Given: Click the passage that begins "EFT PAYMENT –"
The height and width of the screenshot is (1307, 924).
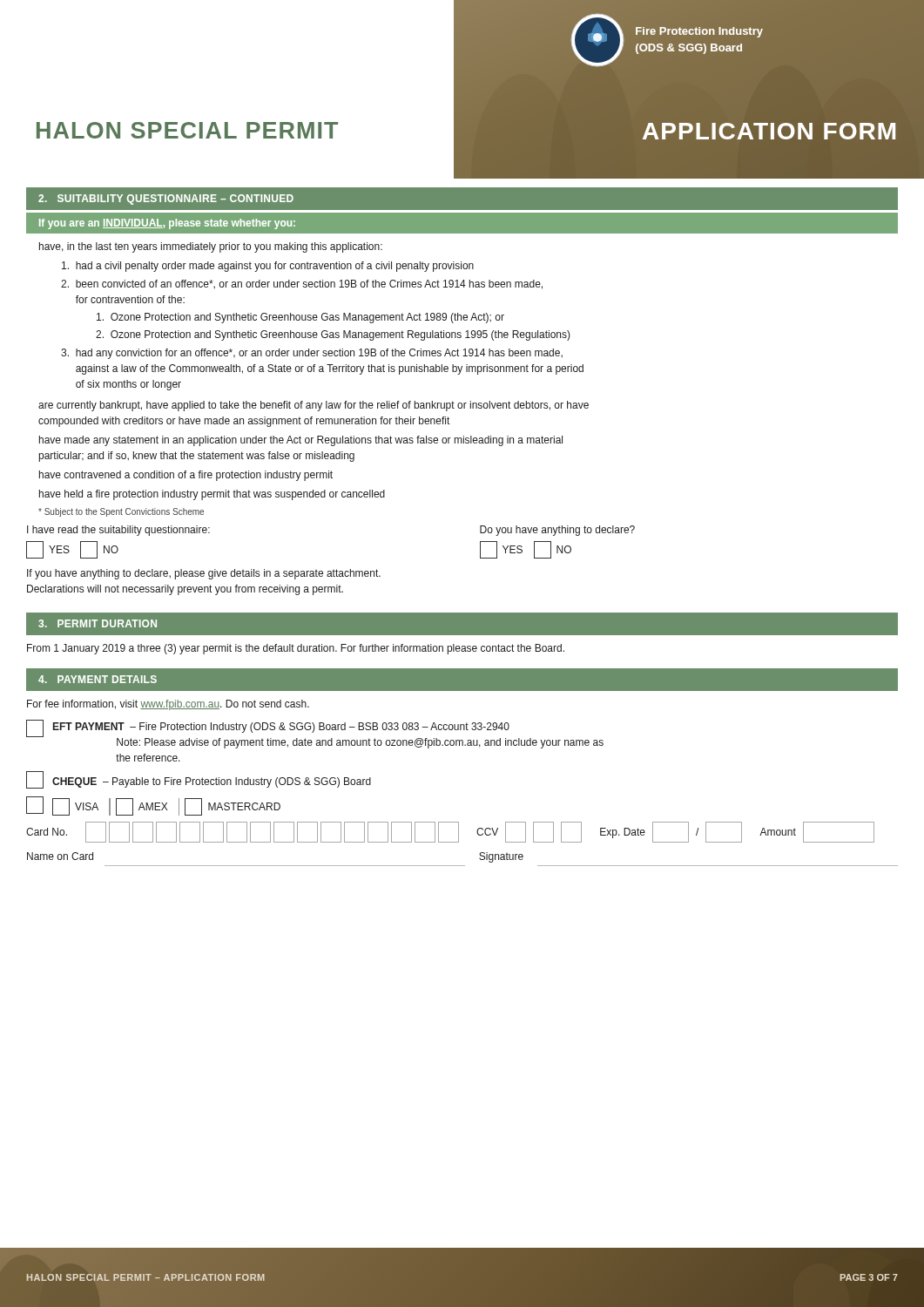Looking at the screenshot, I should 315,742.
